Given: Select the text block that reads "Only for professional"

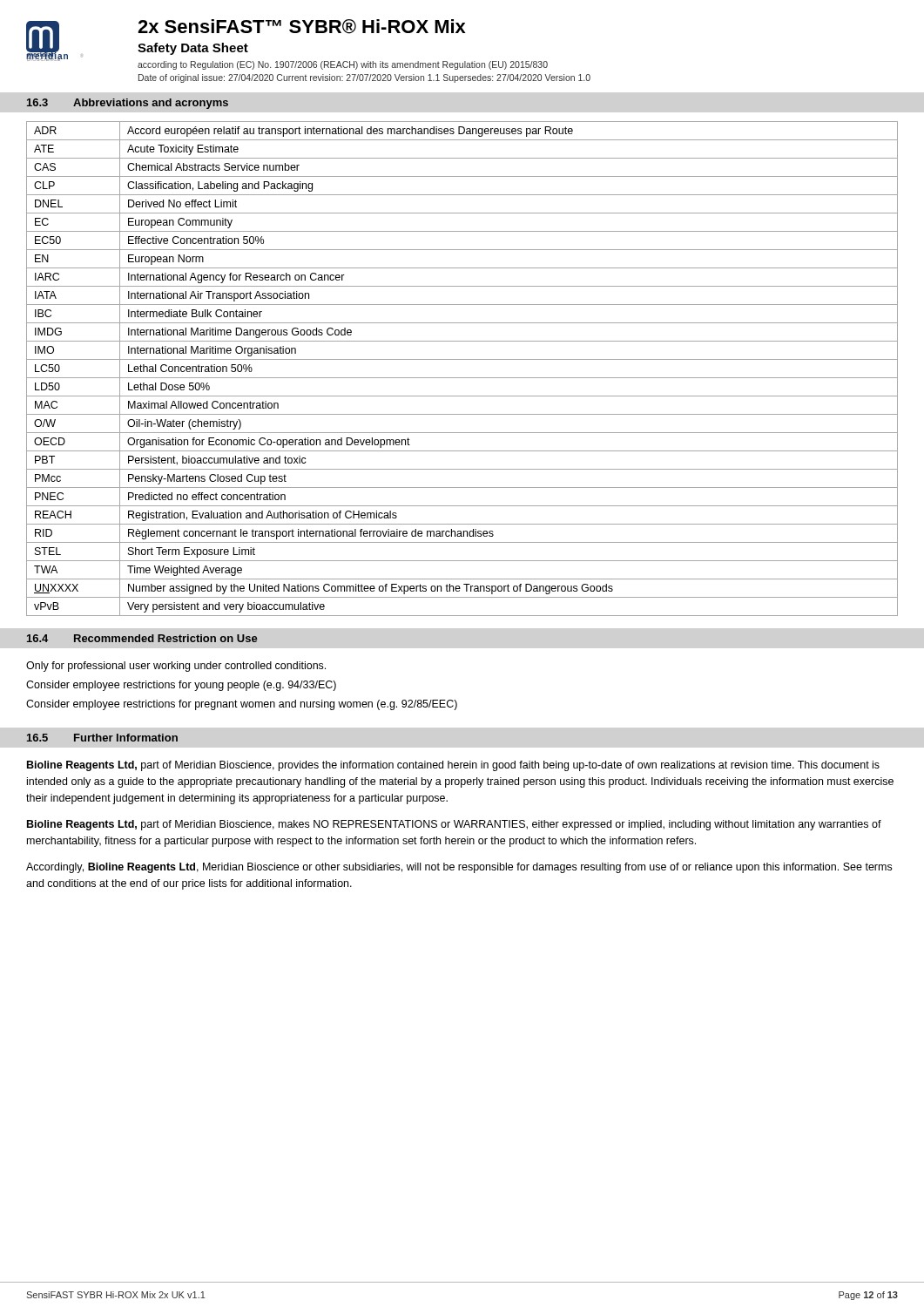Looking at the screenshot, I should point(176,667).
